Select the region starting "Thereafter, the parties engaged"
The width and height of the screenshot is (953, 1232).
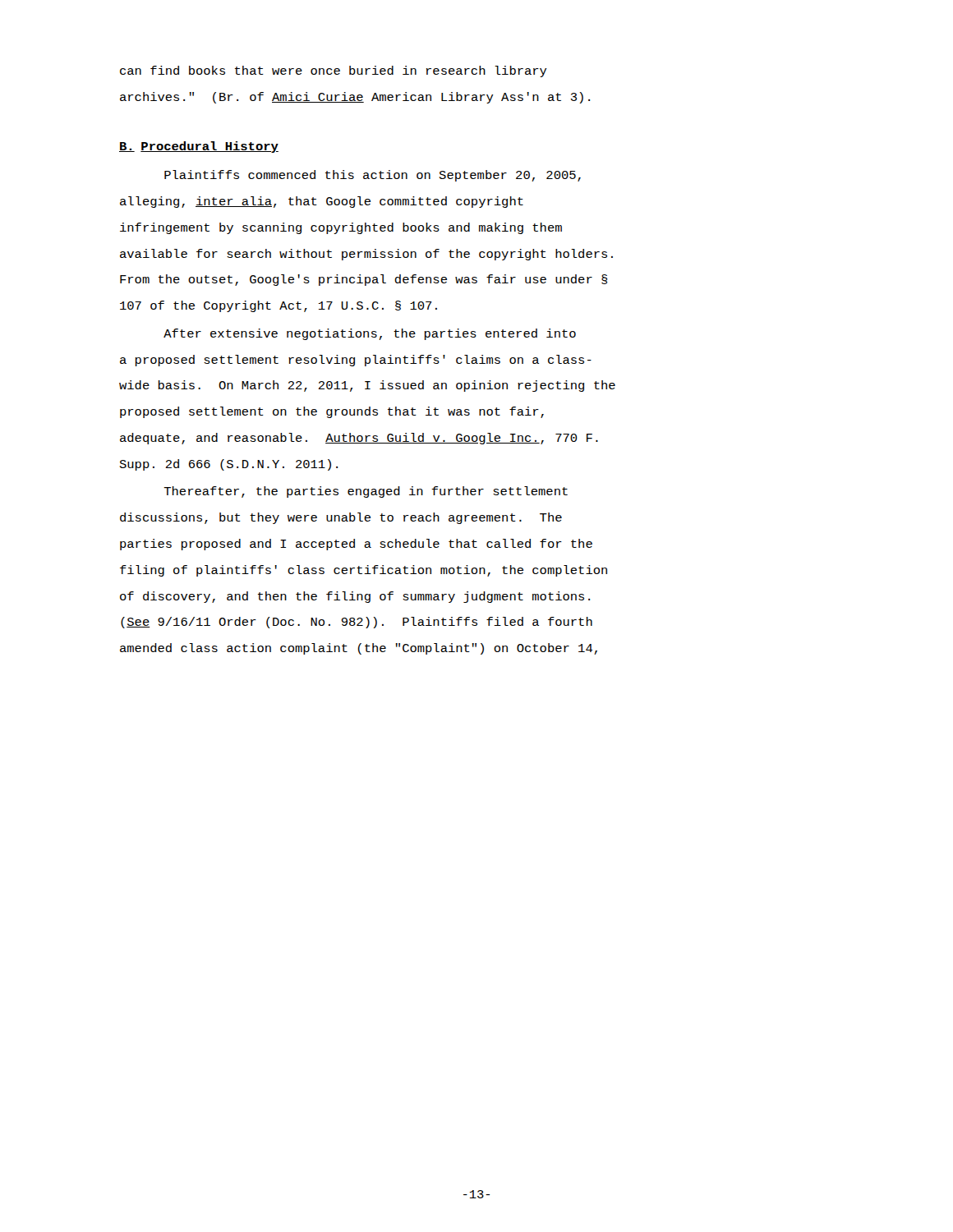pos(364,571)
